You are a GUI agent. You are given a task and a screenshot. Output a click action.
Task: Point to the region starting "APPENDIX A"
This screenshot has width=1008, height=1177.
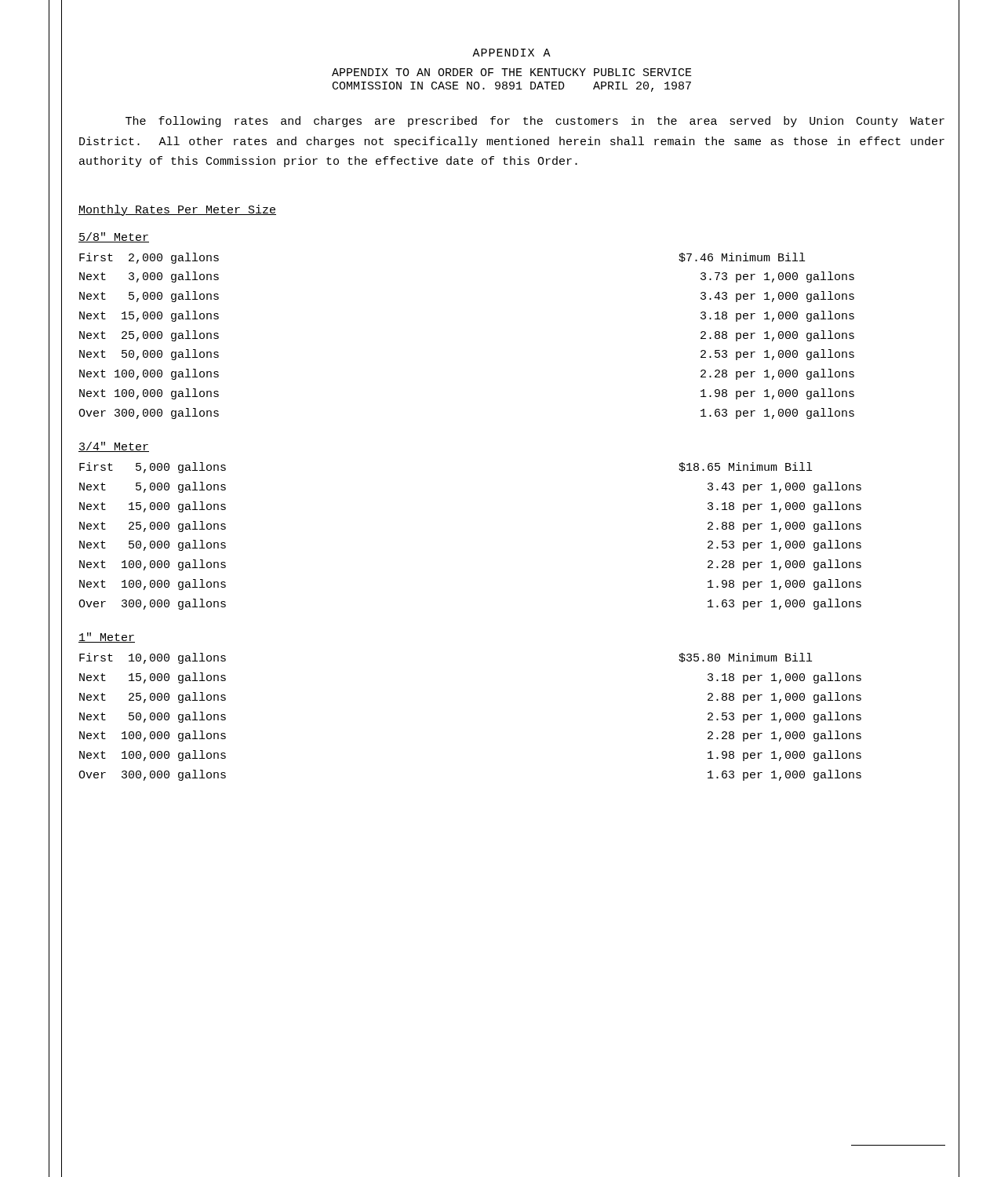pyautogui.click(x=512, y=54)
